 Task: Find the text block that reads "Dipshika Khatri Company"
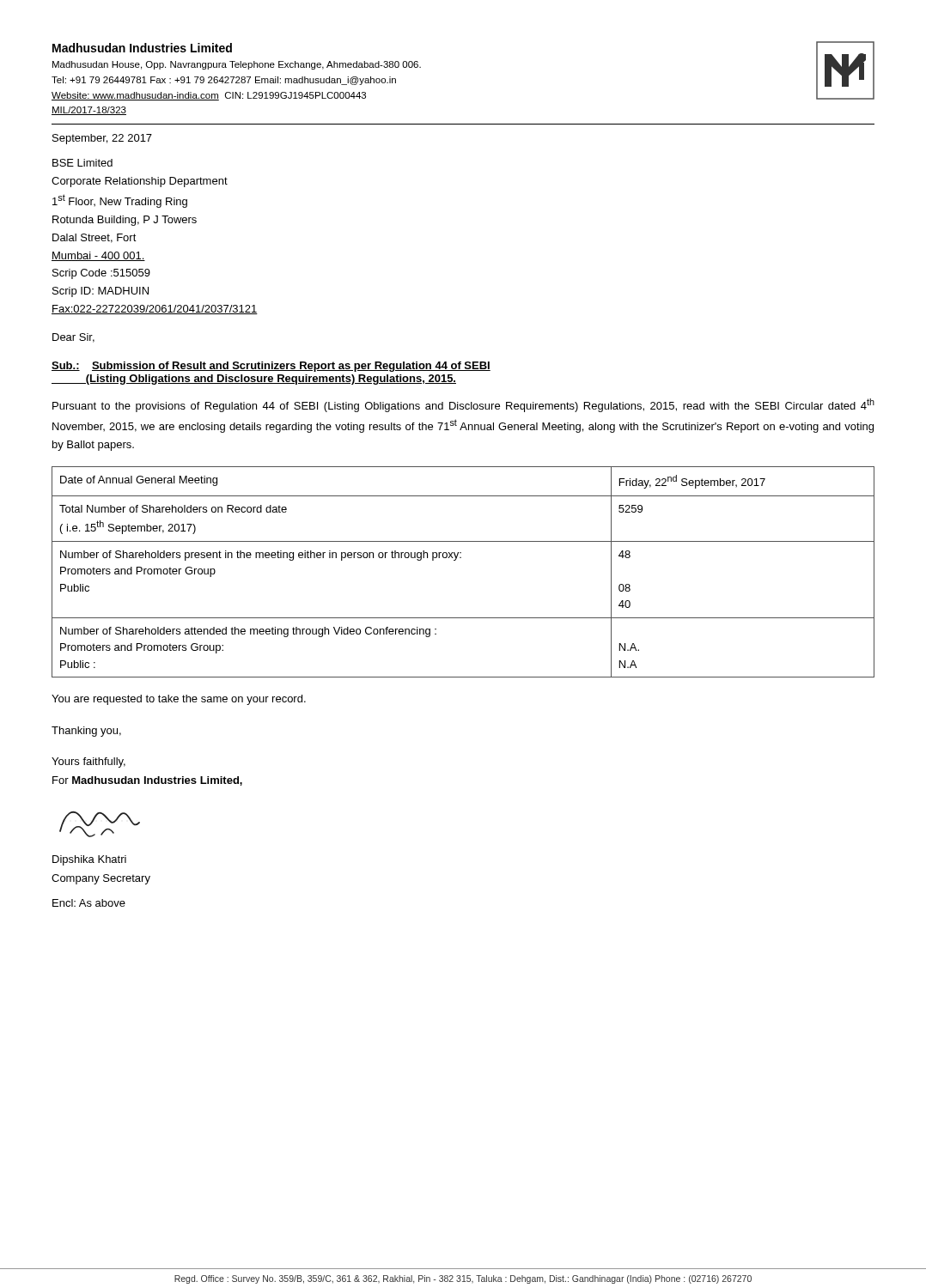pyautogui.click(x=101, y=868)
